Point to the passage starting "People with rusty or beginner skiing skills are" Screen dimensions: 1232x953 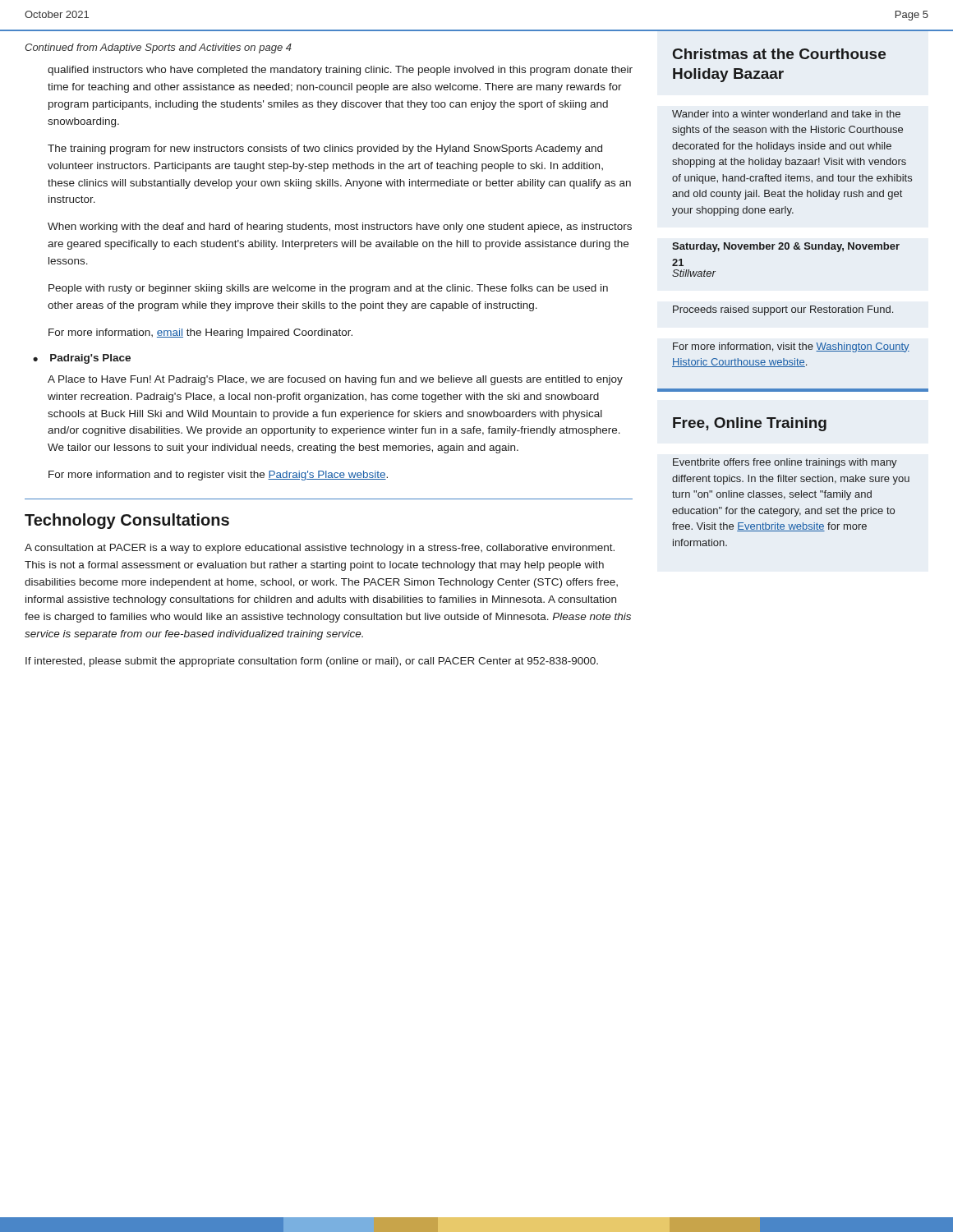(328, 297)
